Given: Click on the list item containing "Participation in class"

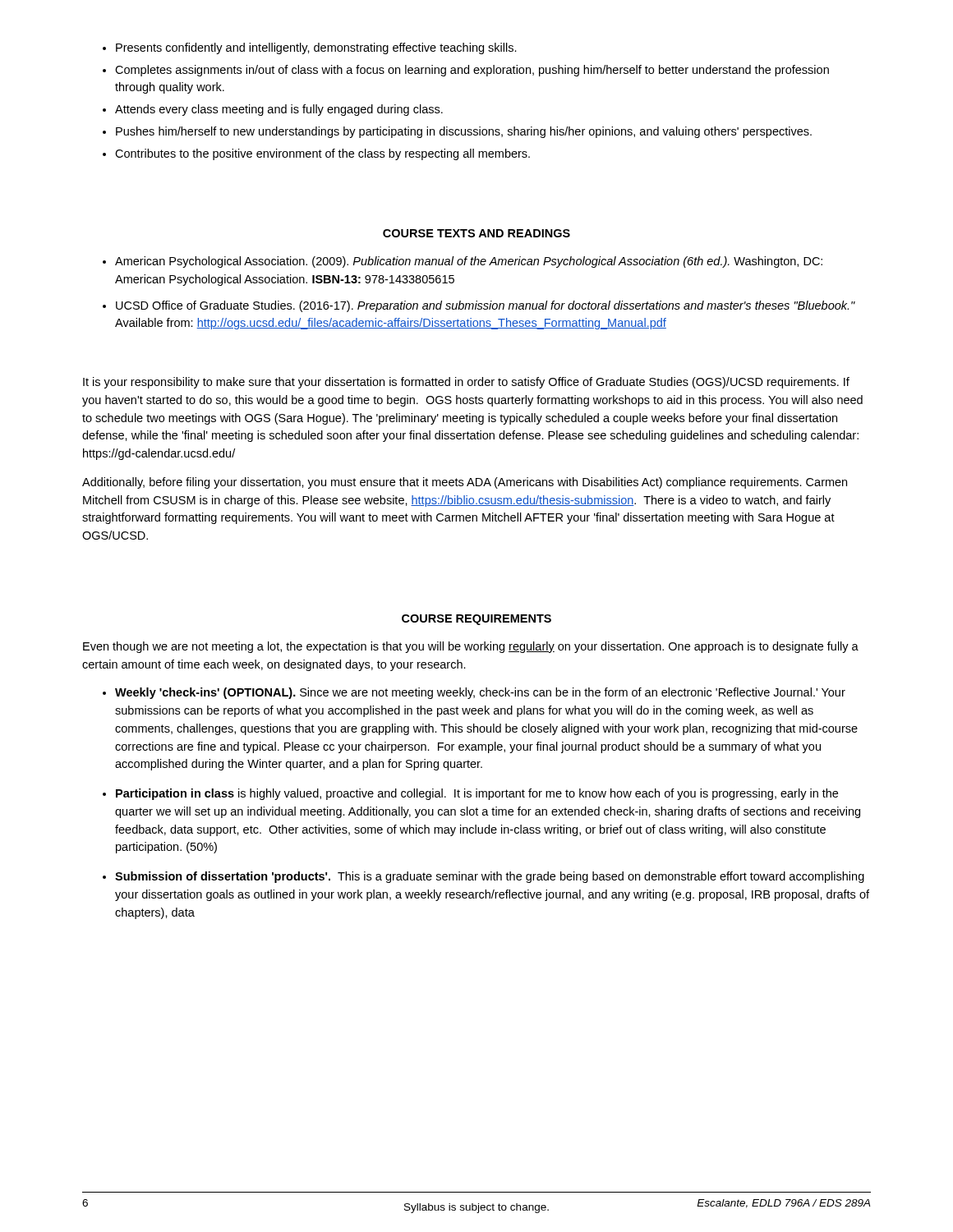Looking at the screenshot, I should (x=488, y=820).
